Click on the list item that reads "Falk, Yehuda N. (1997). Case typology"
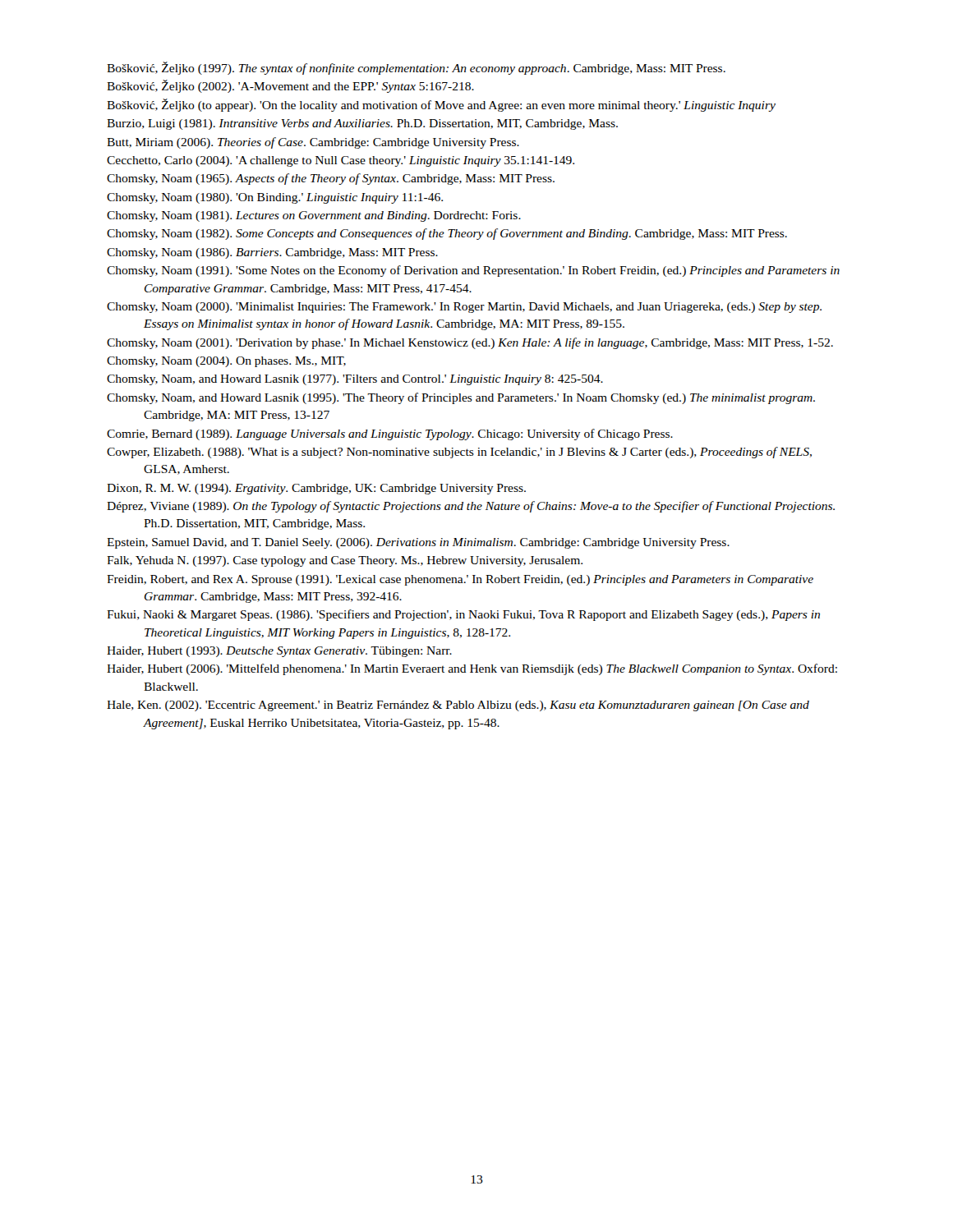 pyautogui.click(x=345, y=560)
